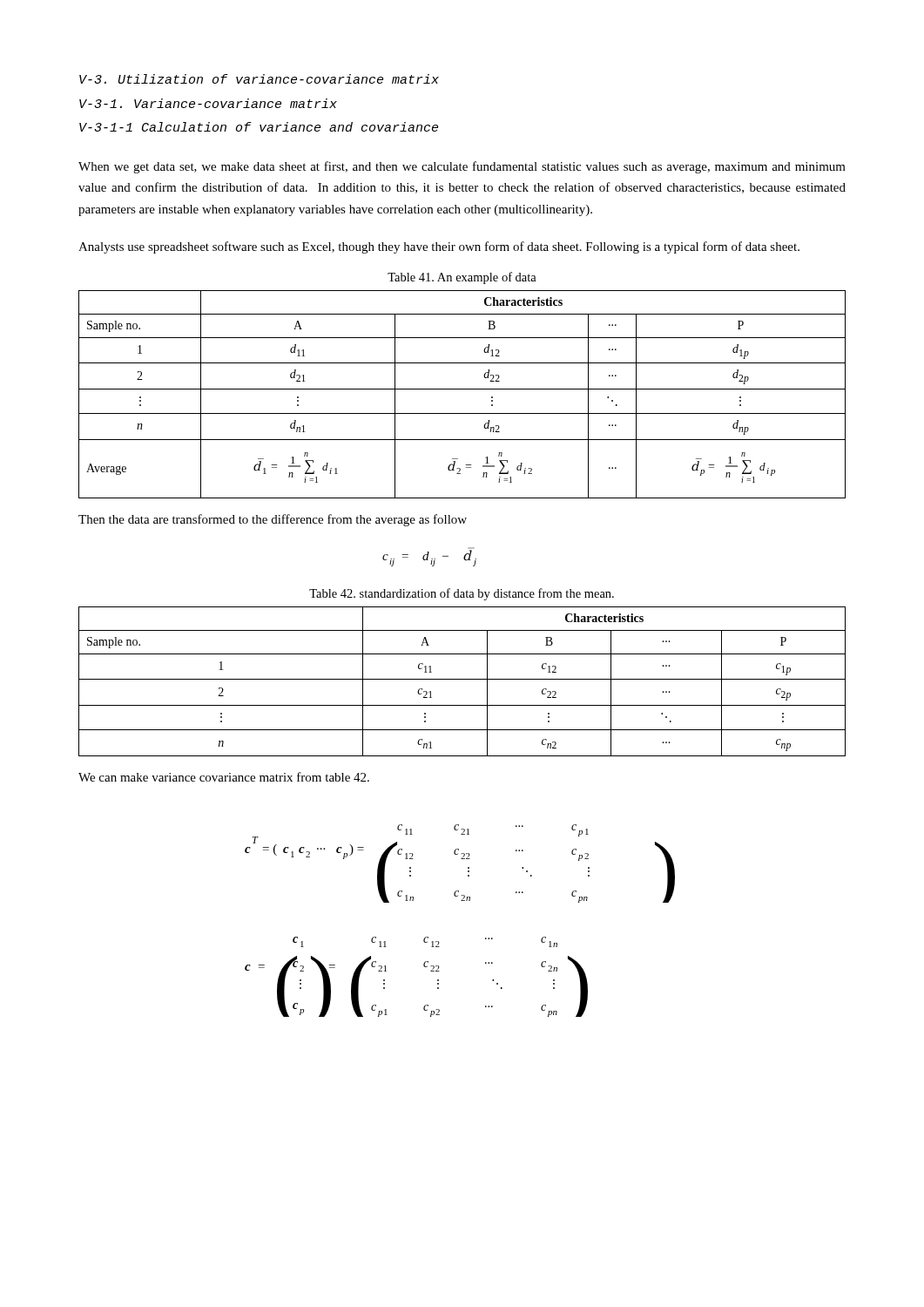Find "V-3-1-1 Calculation of variance and covariance" on this page
Viewport: 924px width, 1307px height.
pos(259,129)
